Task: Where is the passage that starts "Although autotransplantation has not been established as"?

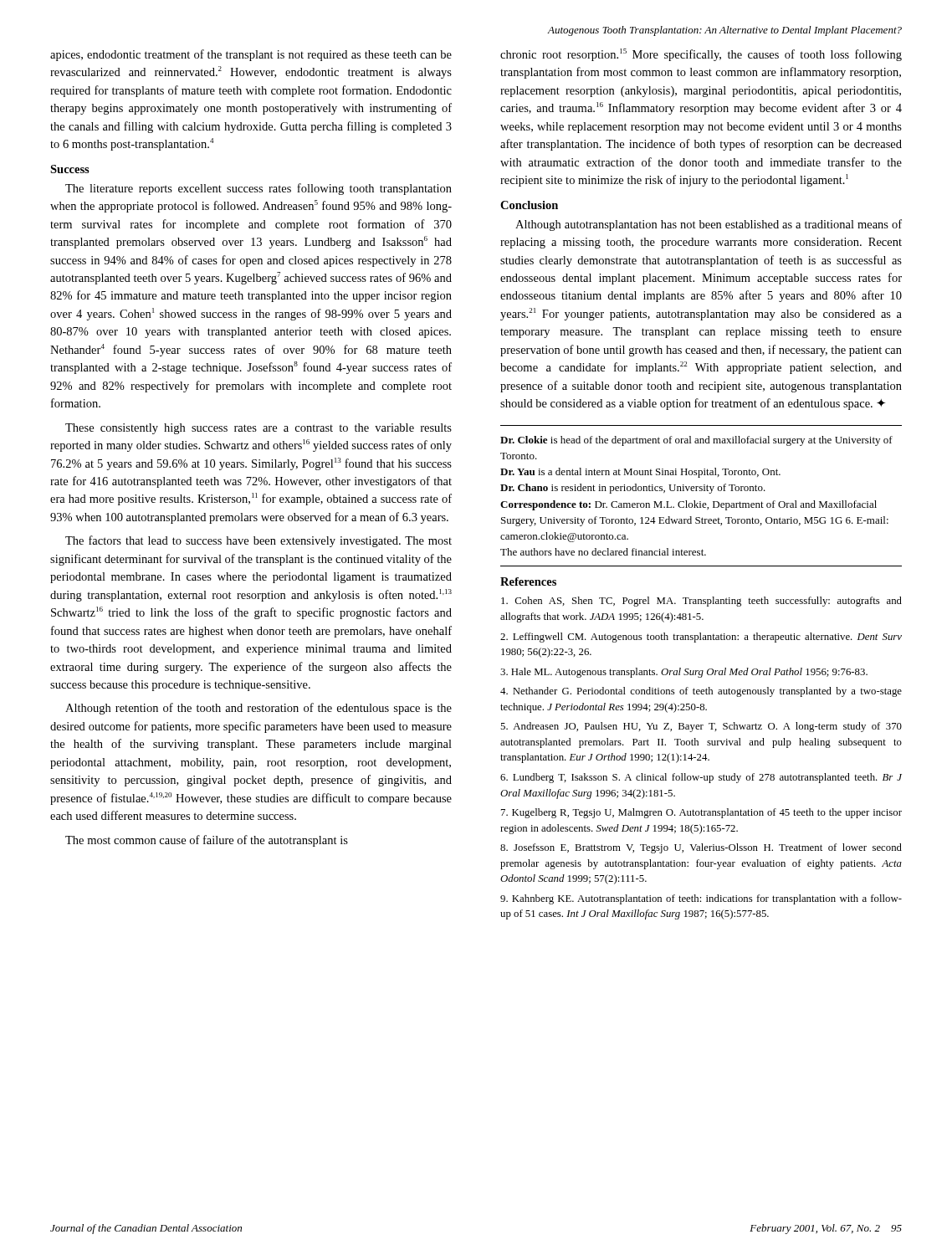Action: [701, 314]
